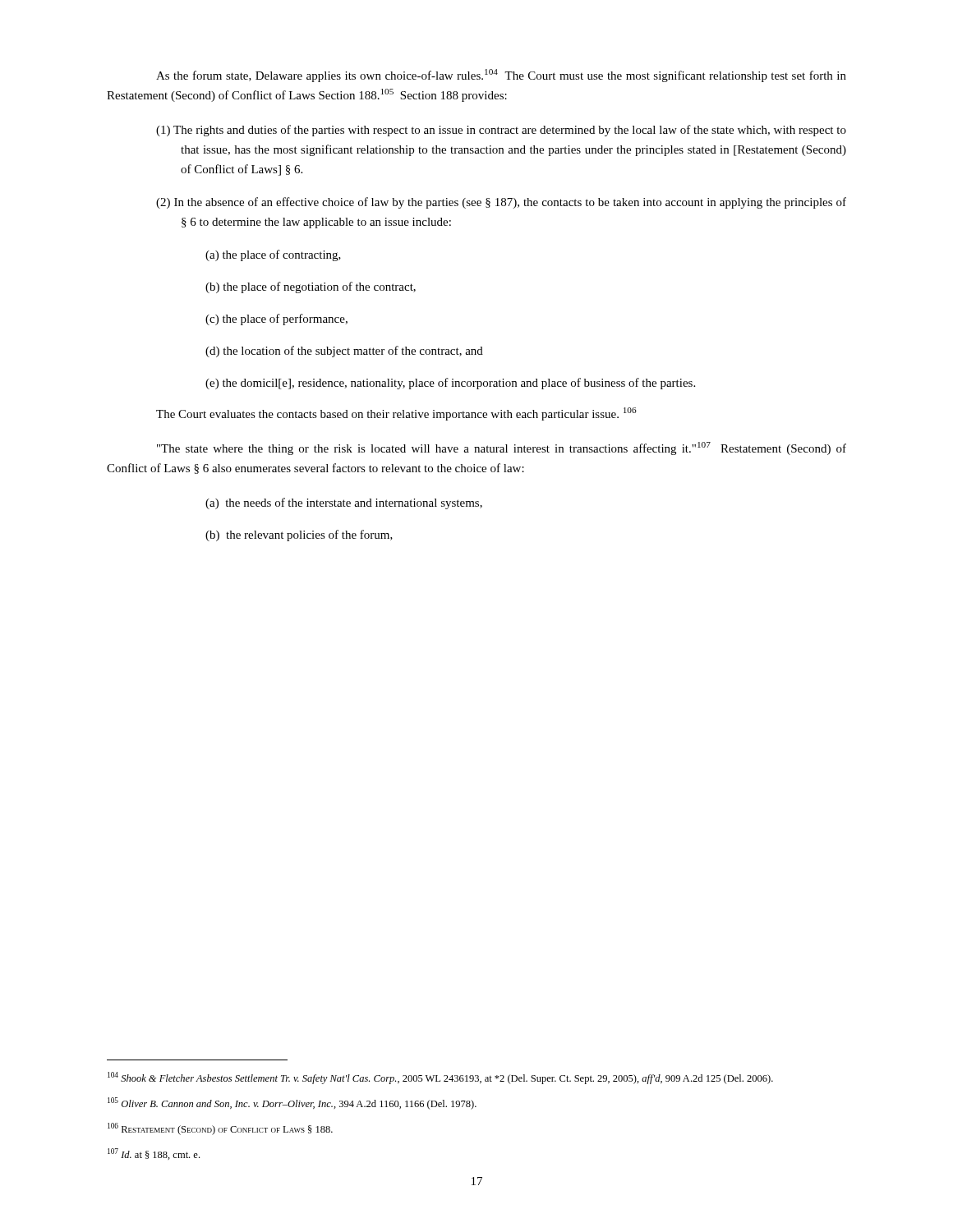Viewport: 953px width, 1232px height.
Task: Select the list item with the text "(a) the place"
Action: (x=273, y=255)
